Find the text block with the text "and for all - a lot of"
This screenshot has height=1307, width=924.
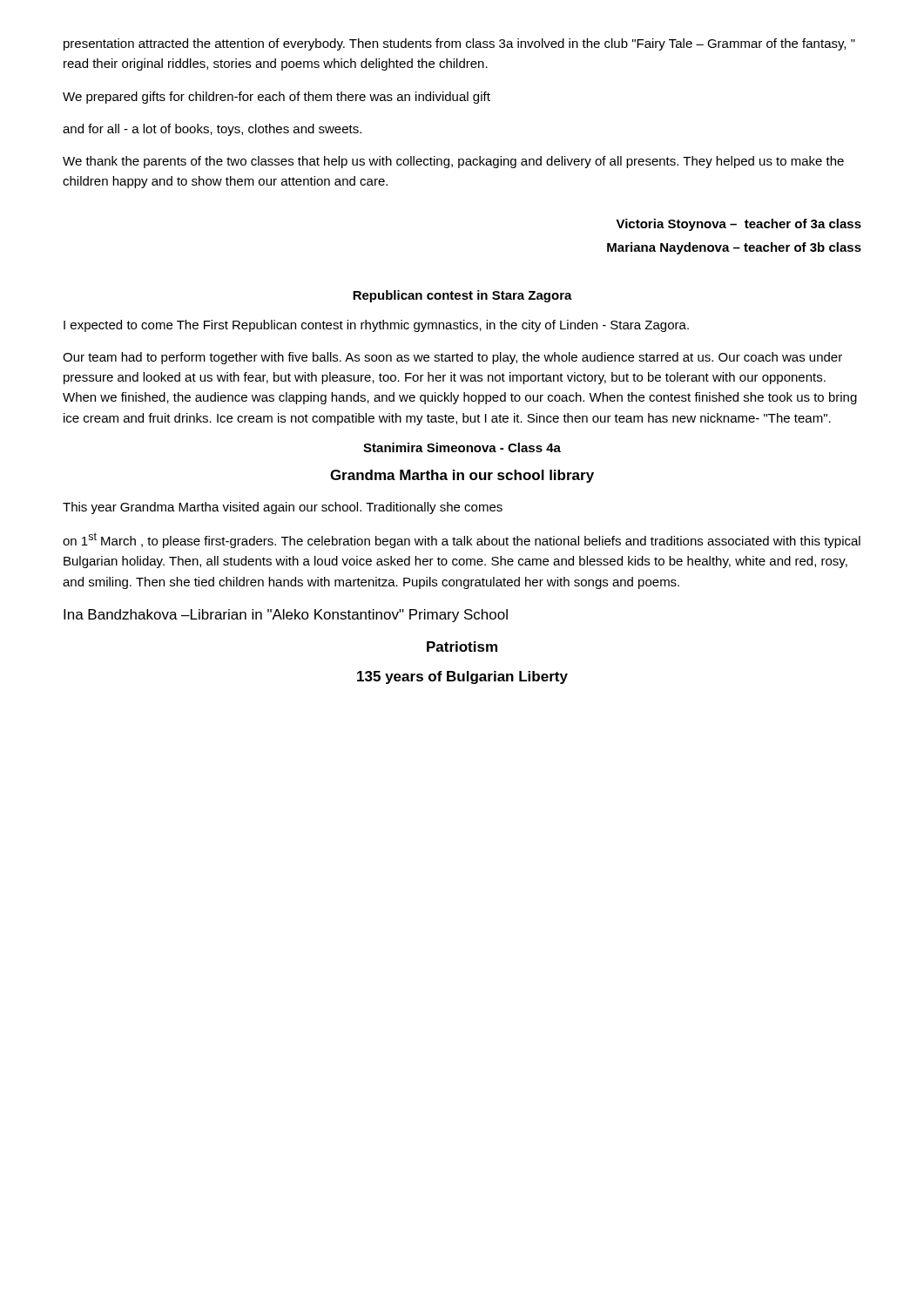pos(213,128)
